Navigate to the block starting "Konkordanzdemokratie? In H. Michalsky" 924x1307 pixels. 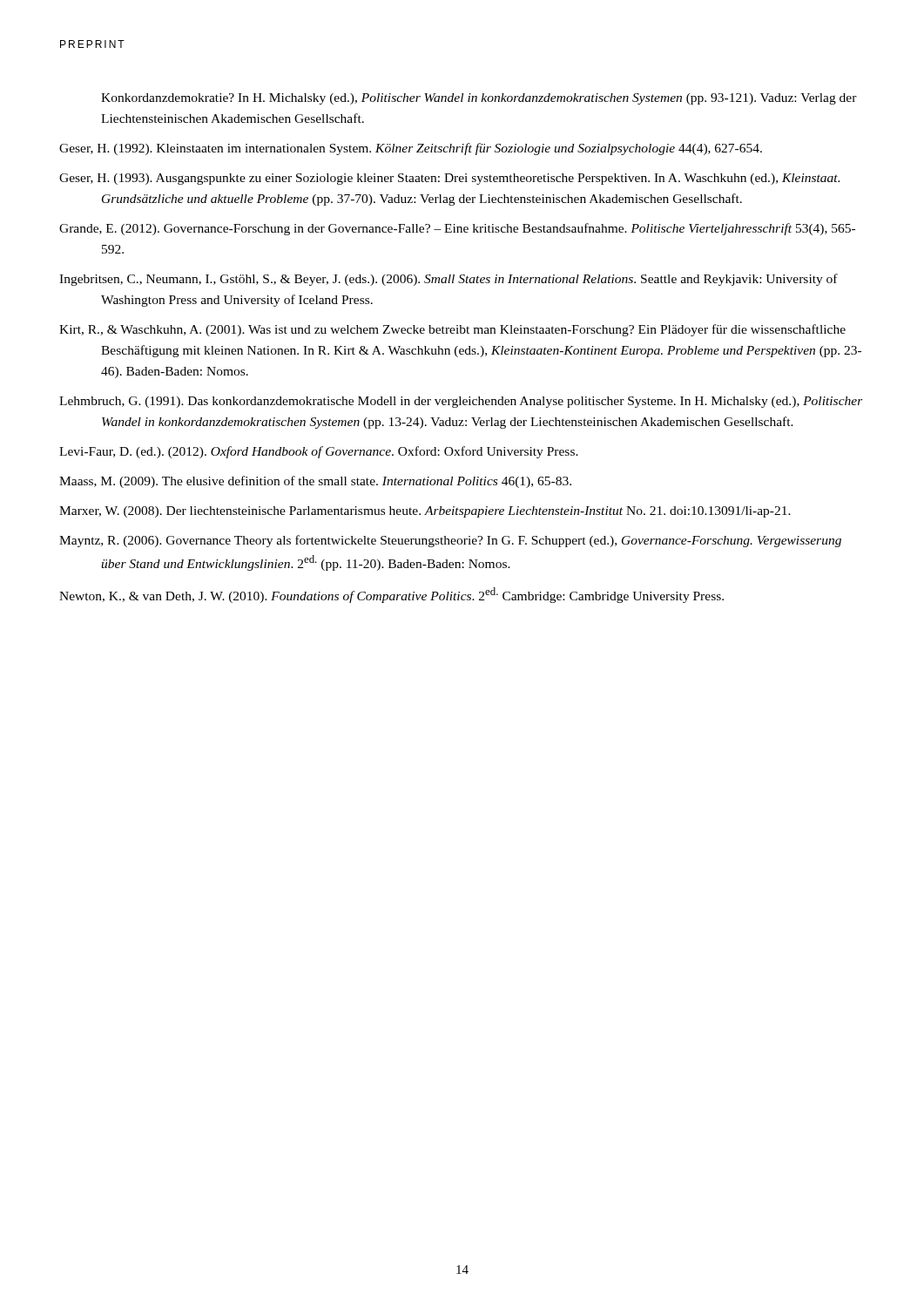click(479, 108)
